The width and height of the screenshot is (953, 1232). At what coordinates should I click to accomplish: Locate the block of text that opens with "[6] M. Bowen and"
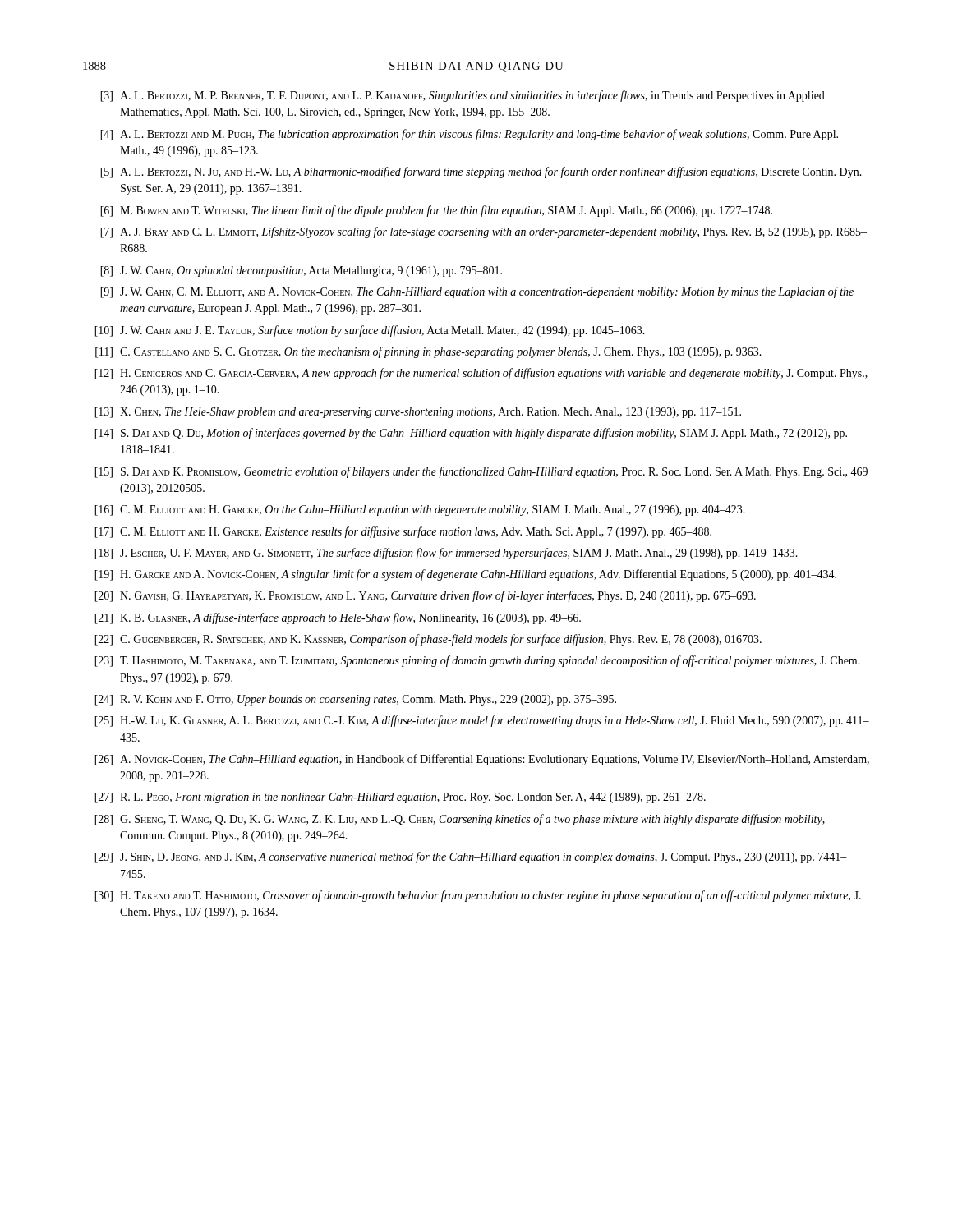[476, 211]
